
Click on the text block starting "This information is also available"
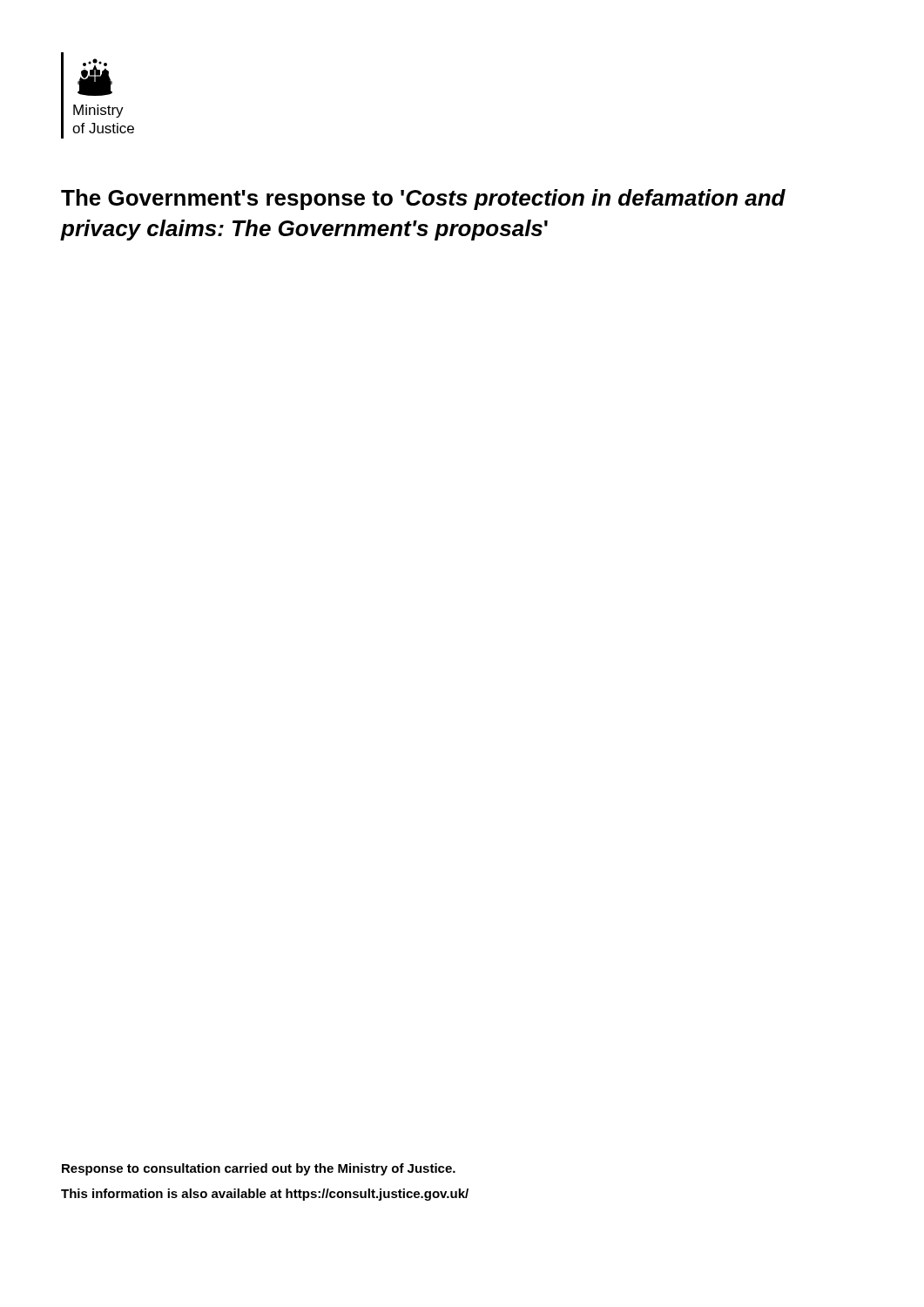(265, 1193)
